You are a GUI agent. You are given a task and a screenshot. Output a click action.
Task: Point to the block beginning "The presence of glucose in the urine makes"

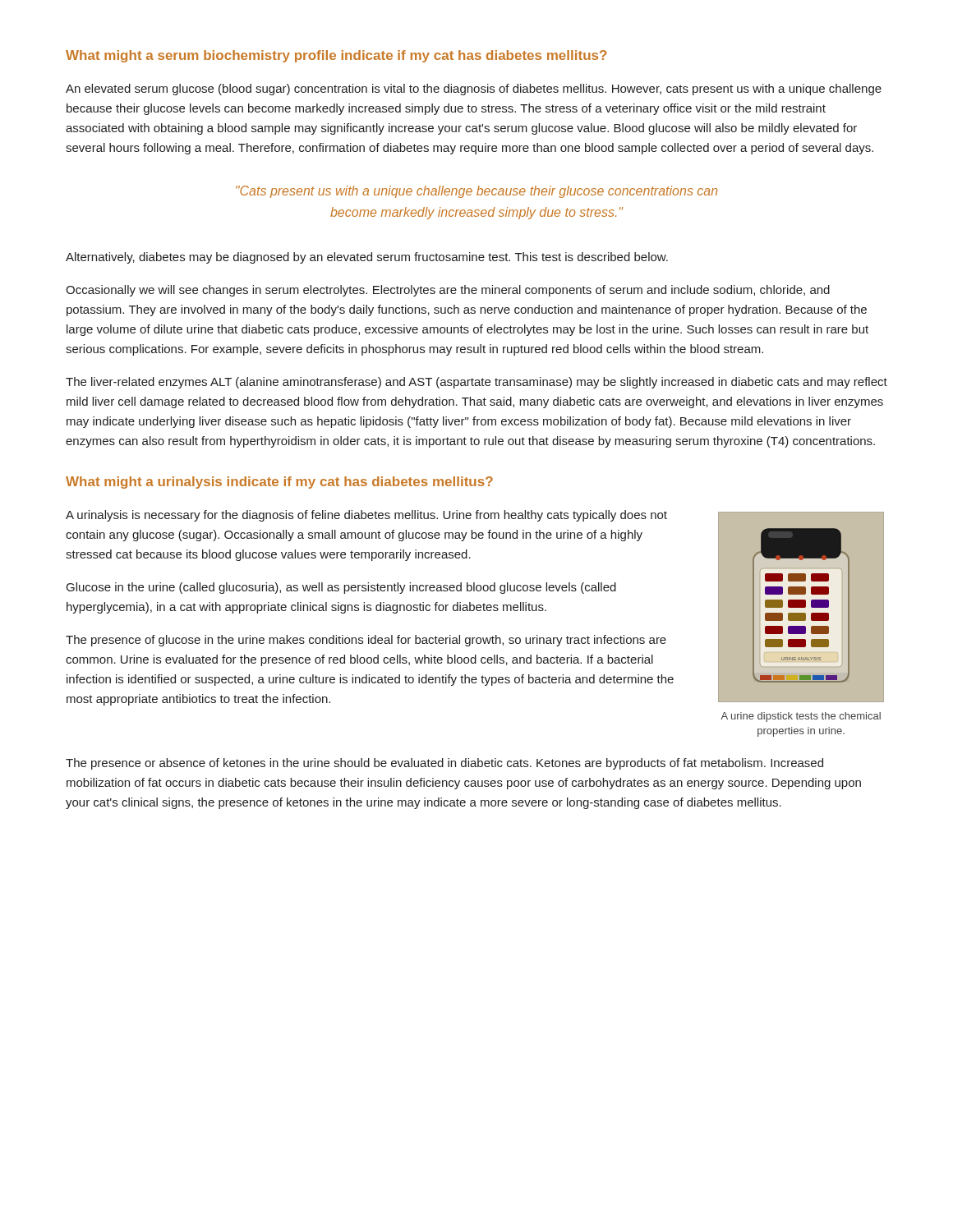[370, 669]
